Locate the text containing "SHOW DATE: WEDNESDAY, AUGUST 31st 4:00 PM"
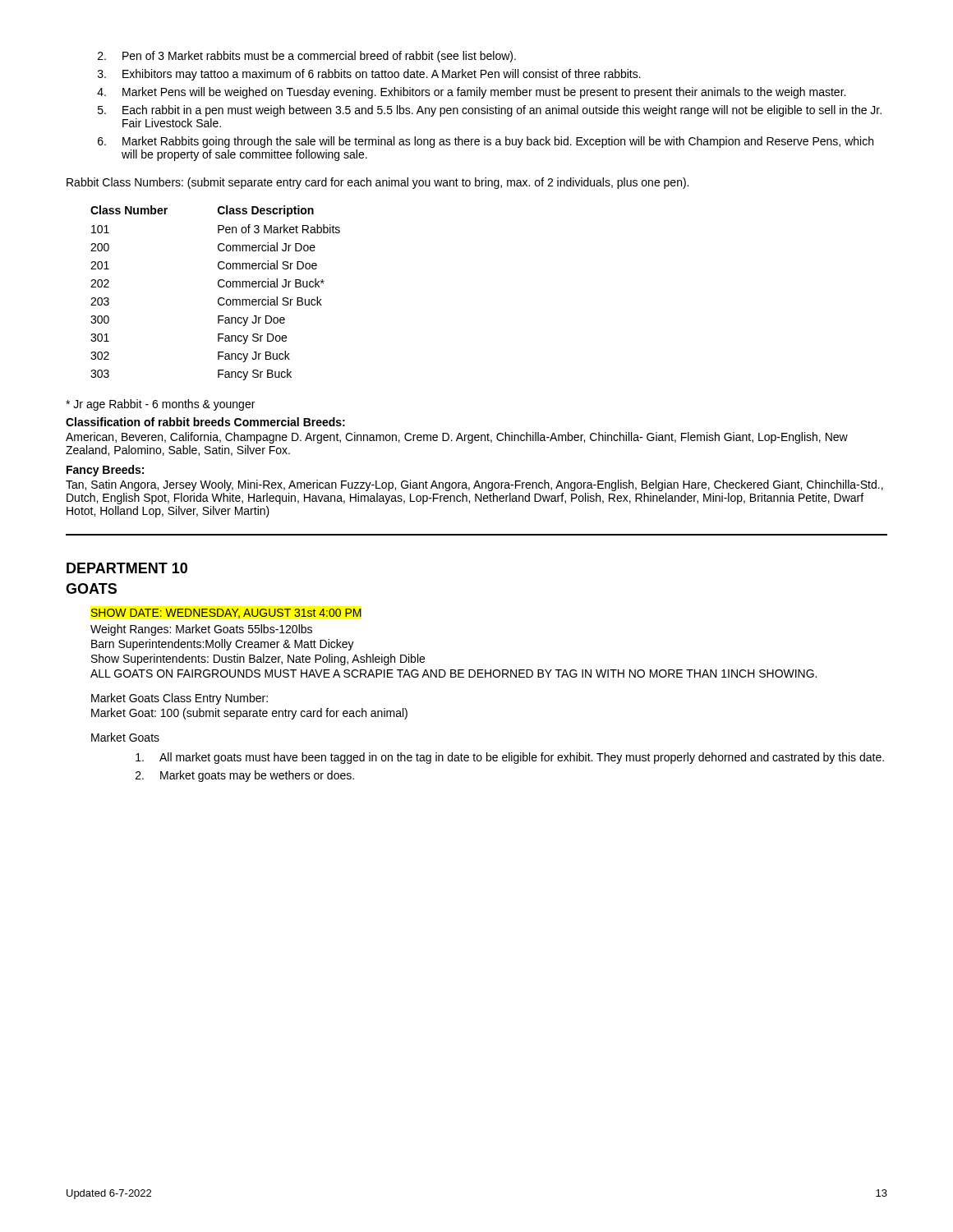 [x=226, y=613]
